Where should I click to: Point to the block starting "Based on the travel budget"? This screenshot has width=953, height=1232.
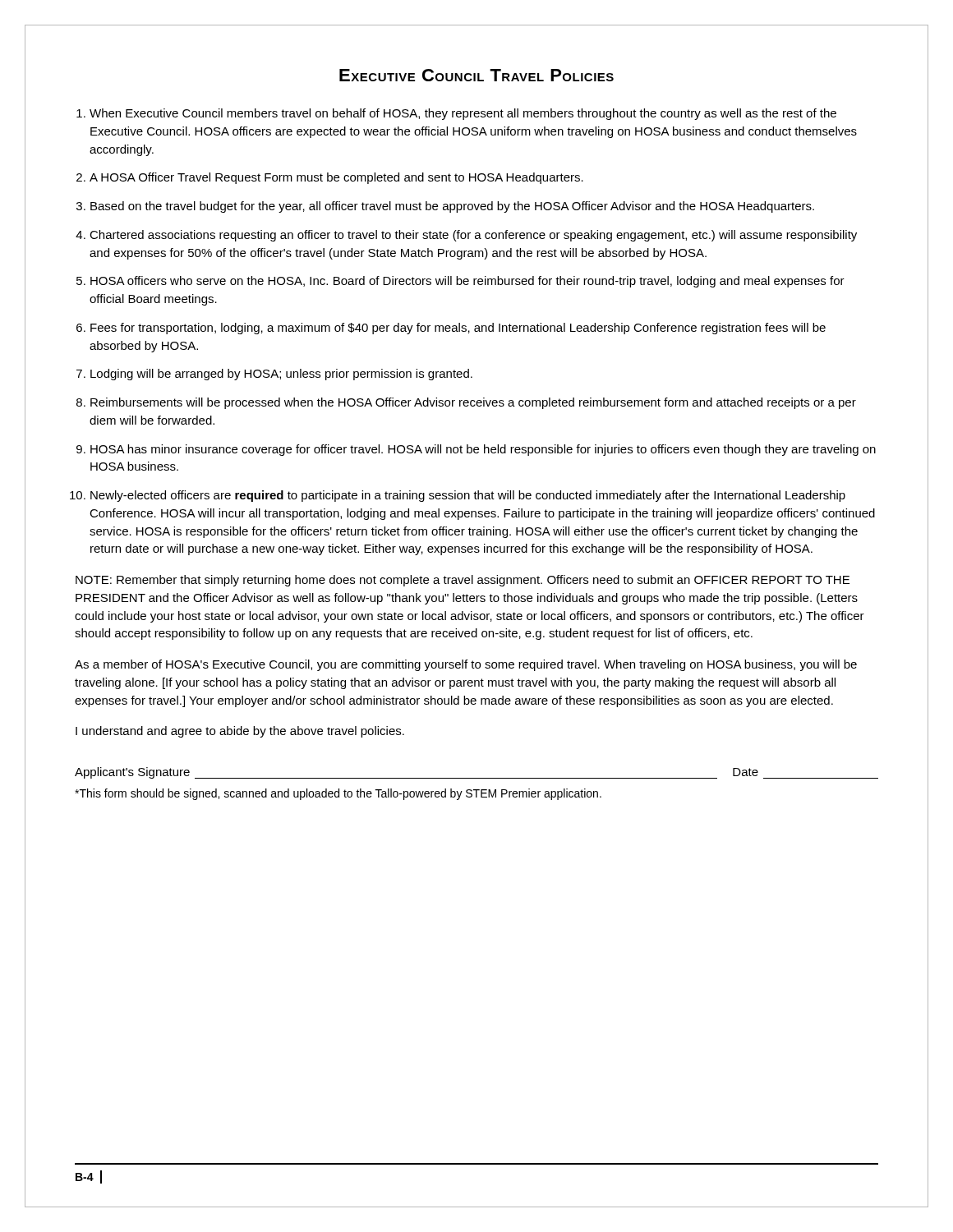(x=484, y=206)
